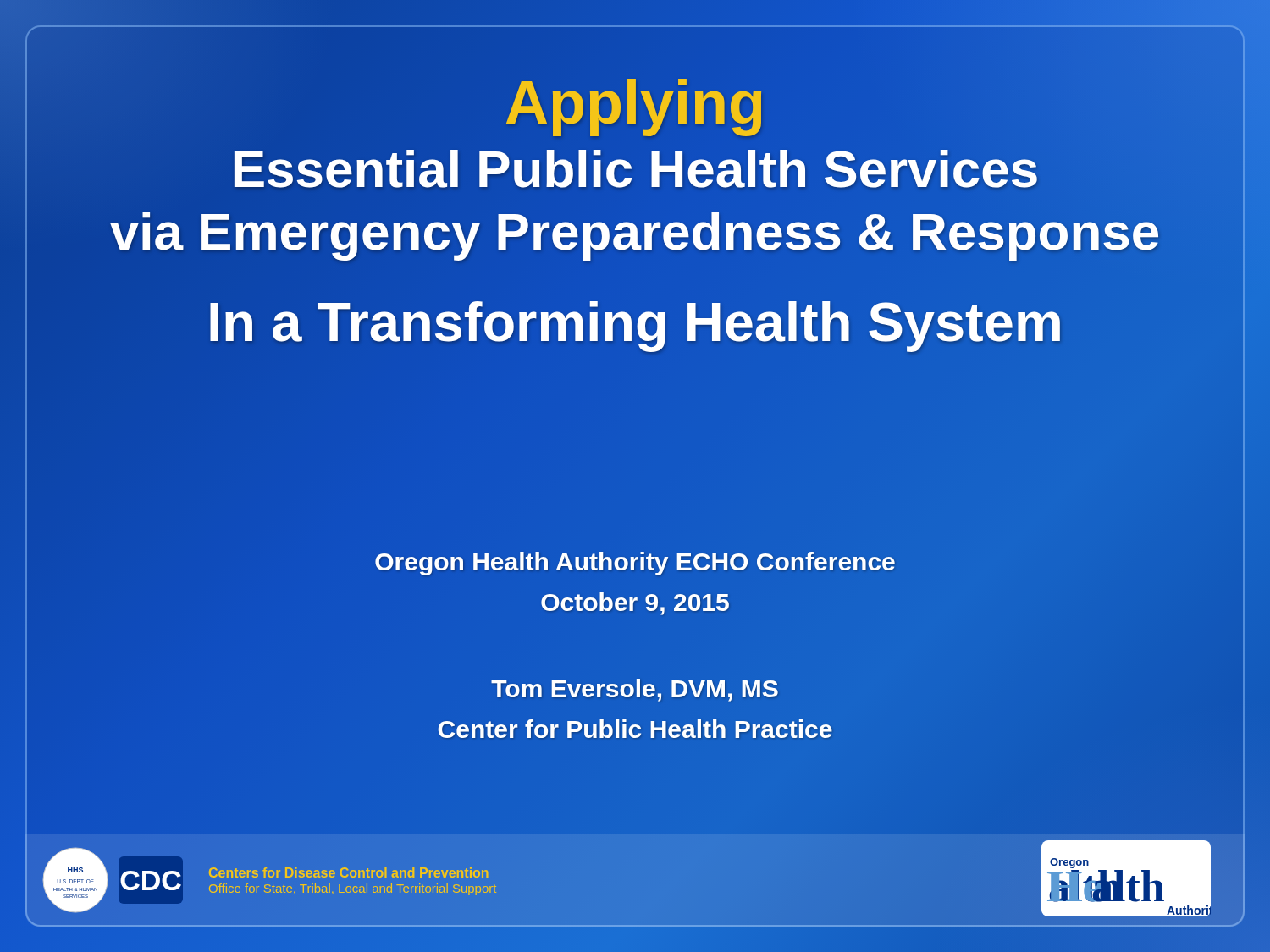Image resolution: width=1270 pixels, height=952 pixels.
Task: Click on the text block starting "Oregon Health Authority"
Action: pos(635,582)
